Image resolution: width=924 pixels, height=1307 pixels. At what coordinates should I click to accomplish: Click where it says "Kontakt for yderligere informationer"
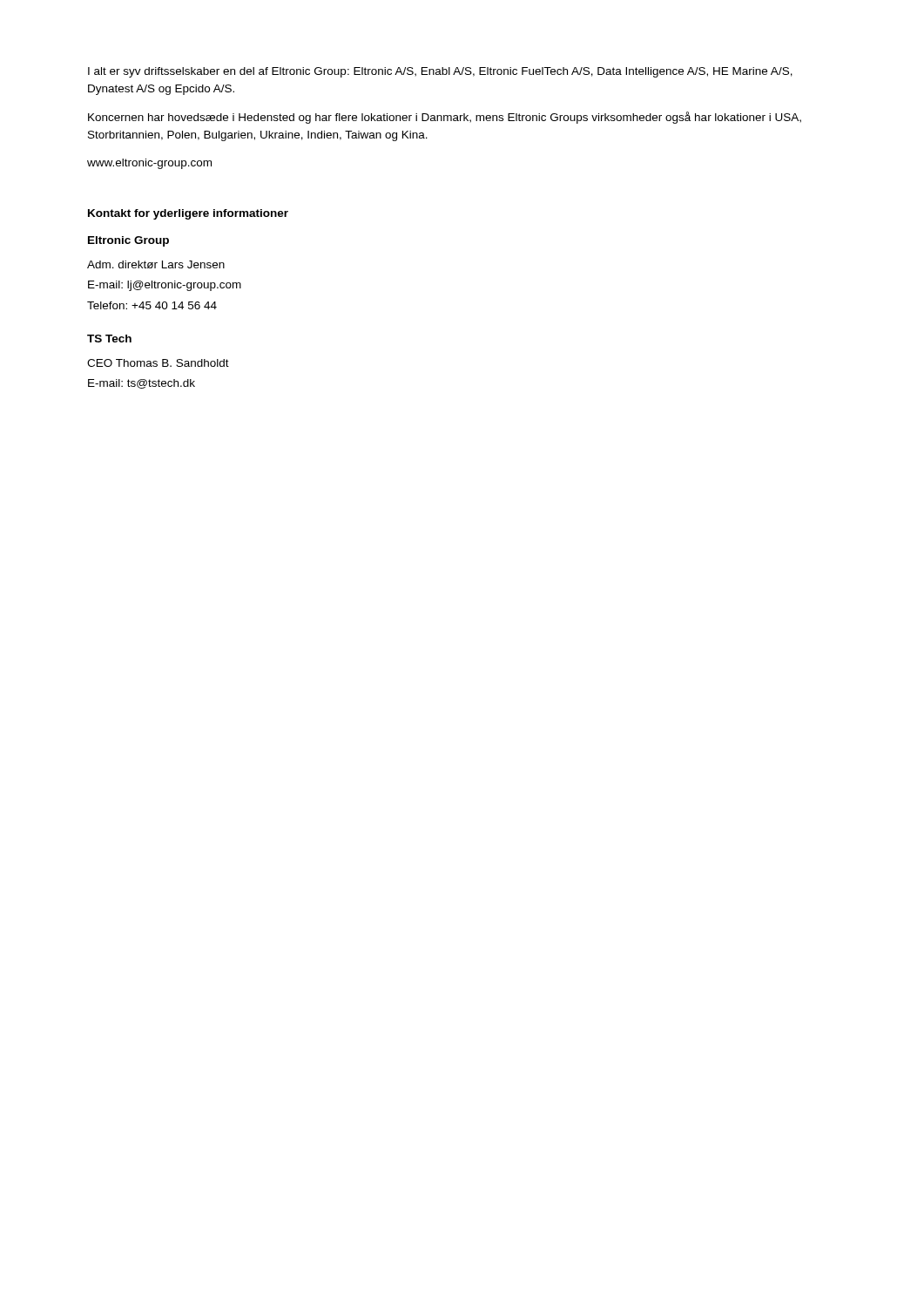[188, 213]
